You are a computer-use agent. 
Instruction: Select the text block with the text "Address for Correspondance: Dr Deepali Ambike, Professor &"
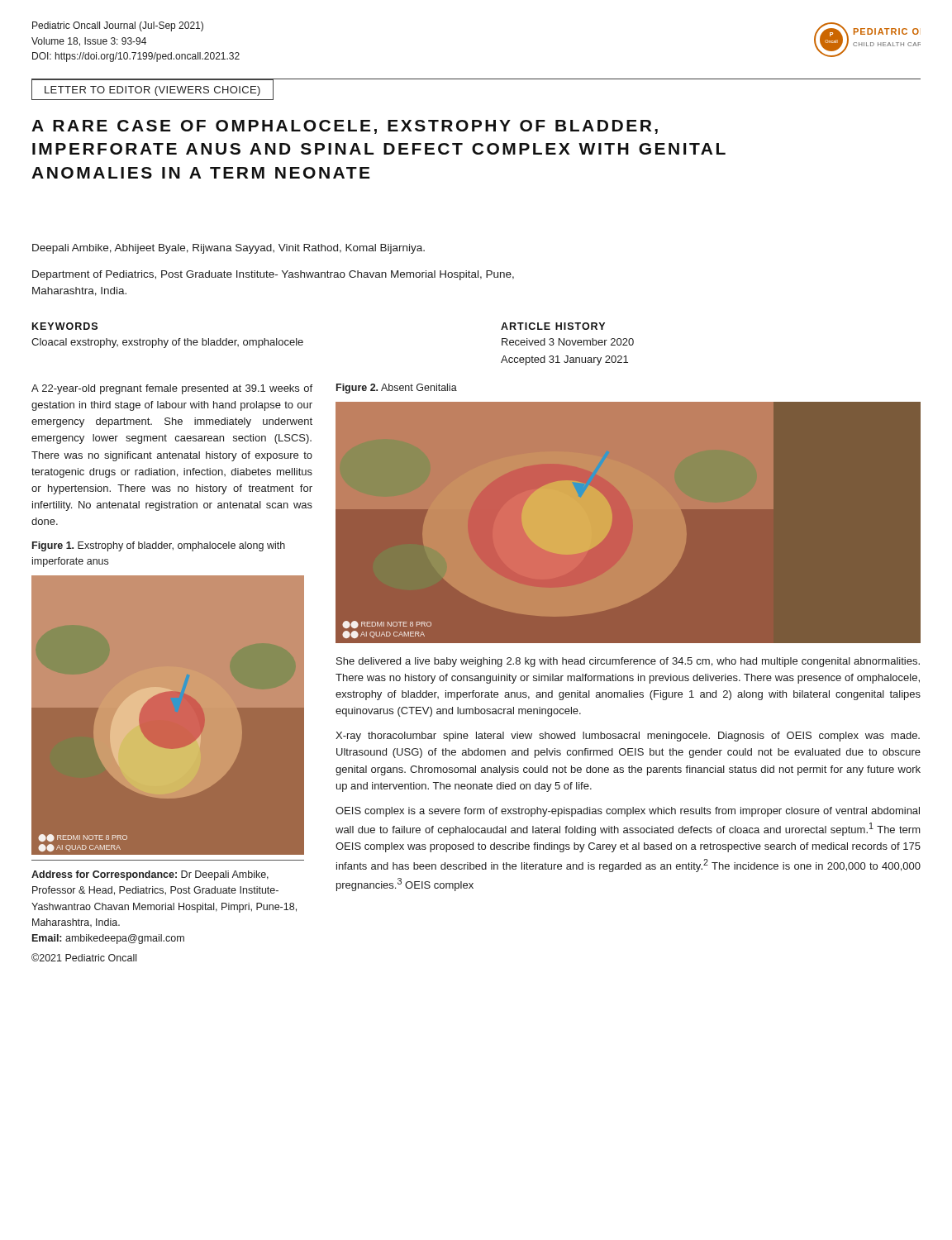pos(165,906)
